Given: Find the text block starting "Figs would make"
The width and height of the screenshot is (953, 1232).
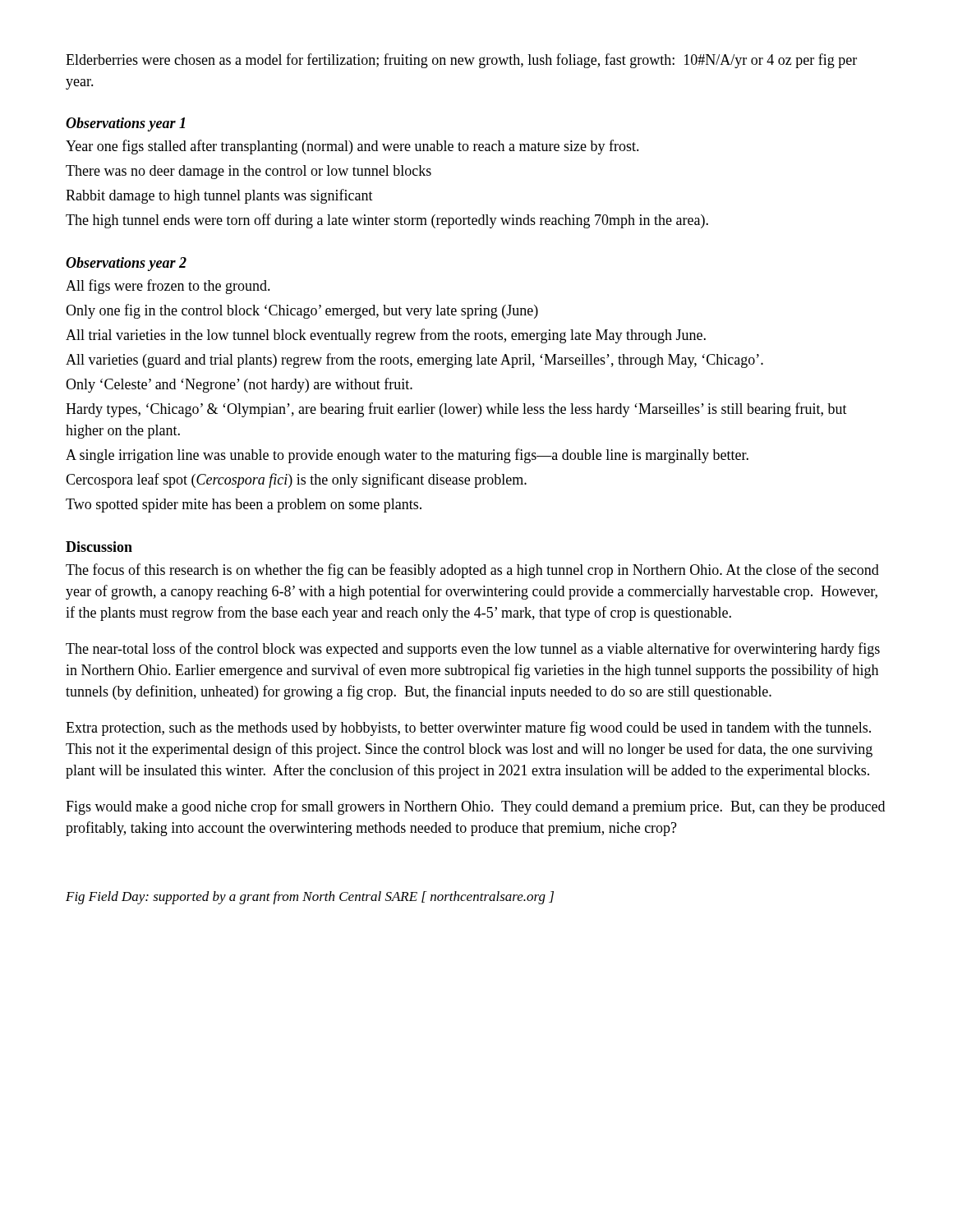Looking at the screenshot, I should click(476, 818).
